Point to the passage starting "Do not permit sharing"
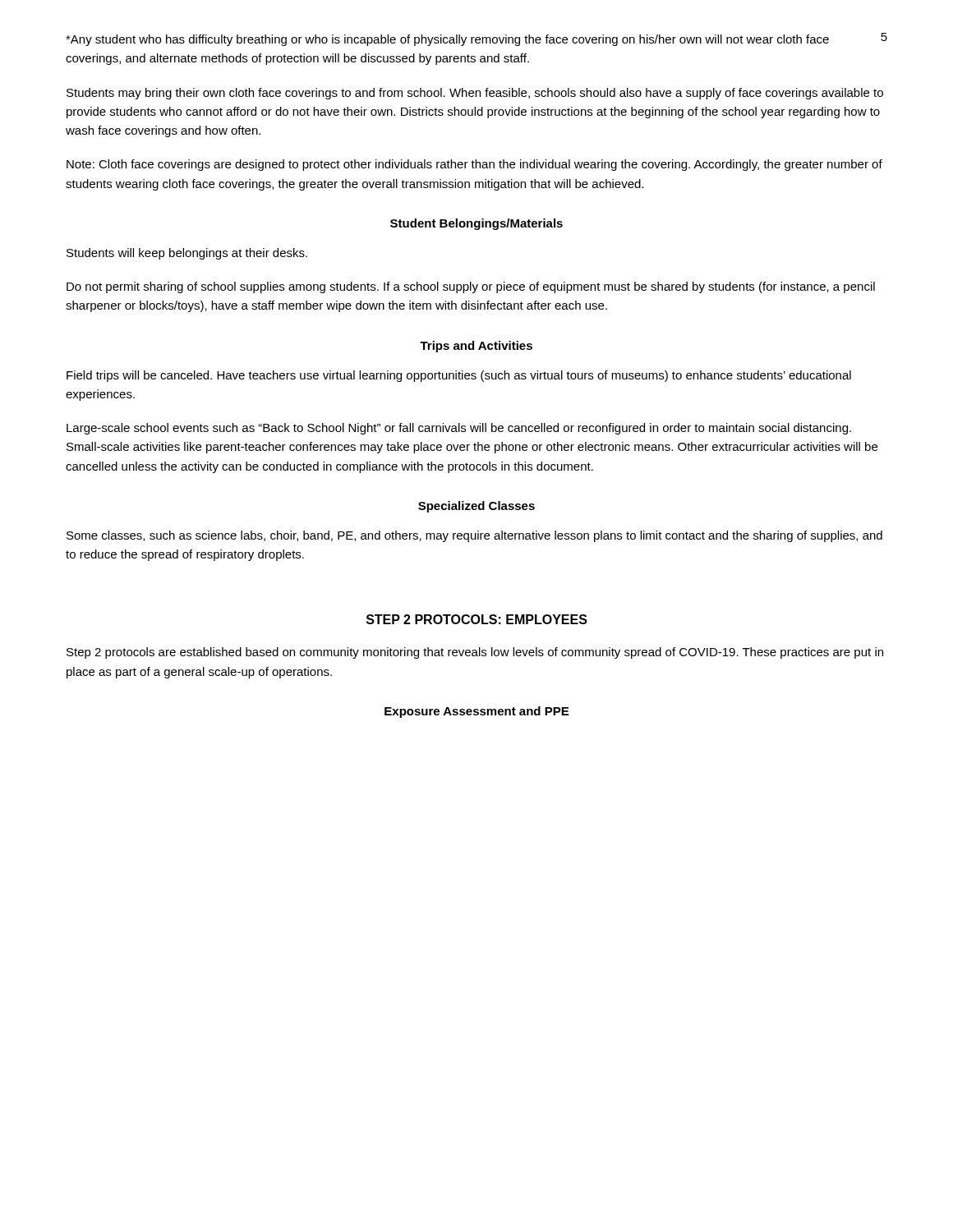Viewport: 953px width, 1232px height. tap(471, 296)
